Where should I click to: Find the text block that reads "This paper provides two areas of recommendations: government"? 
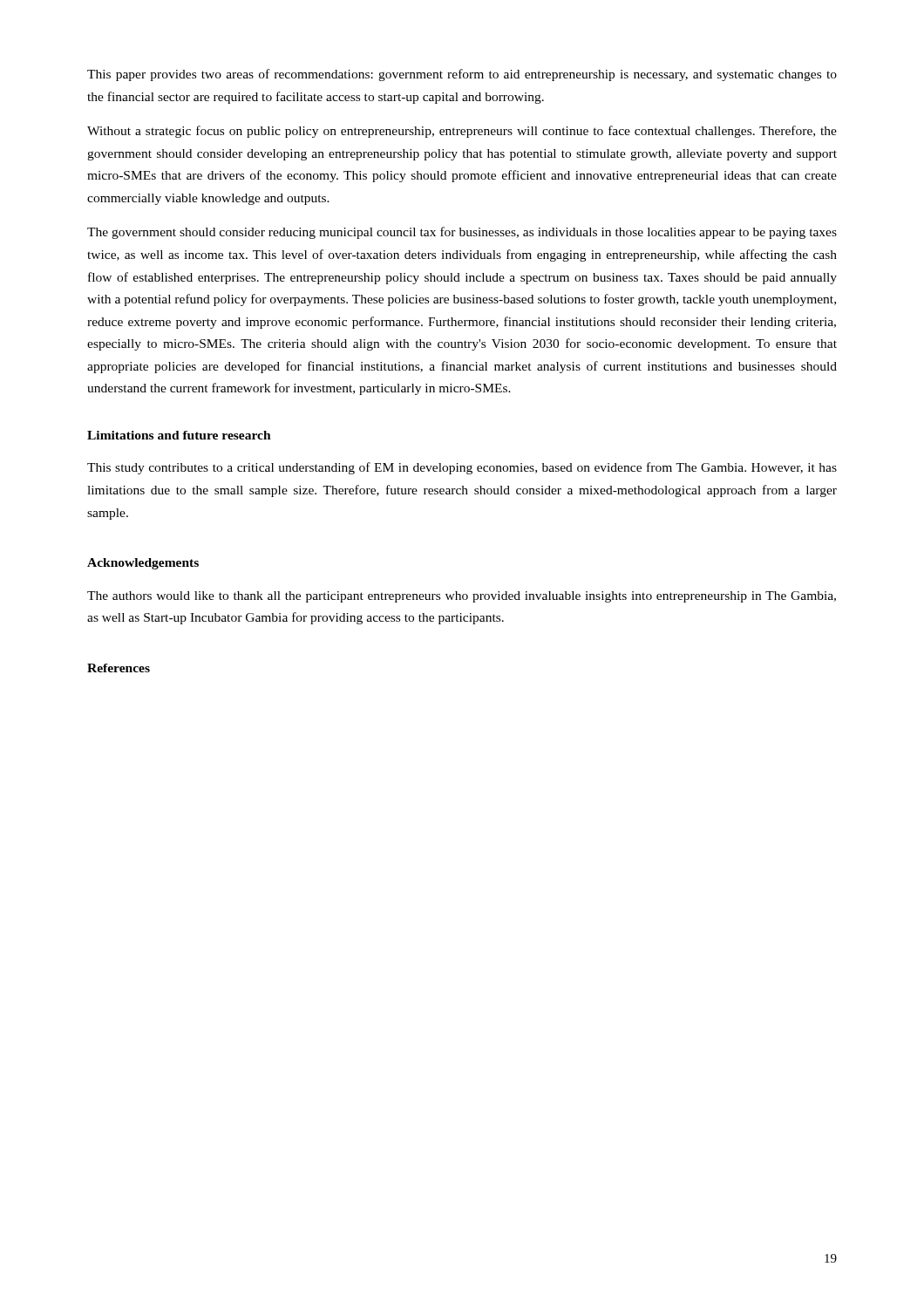[x=462, y=85]
